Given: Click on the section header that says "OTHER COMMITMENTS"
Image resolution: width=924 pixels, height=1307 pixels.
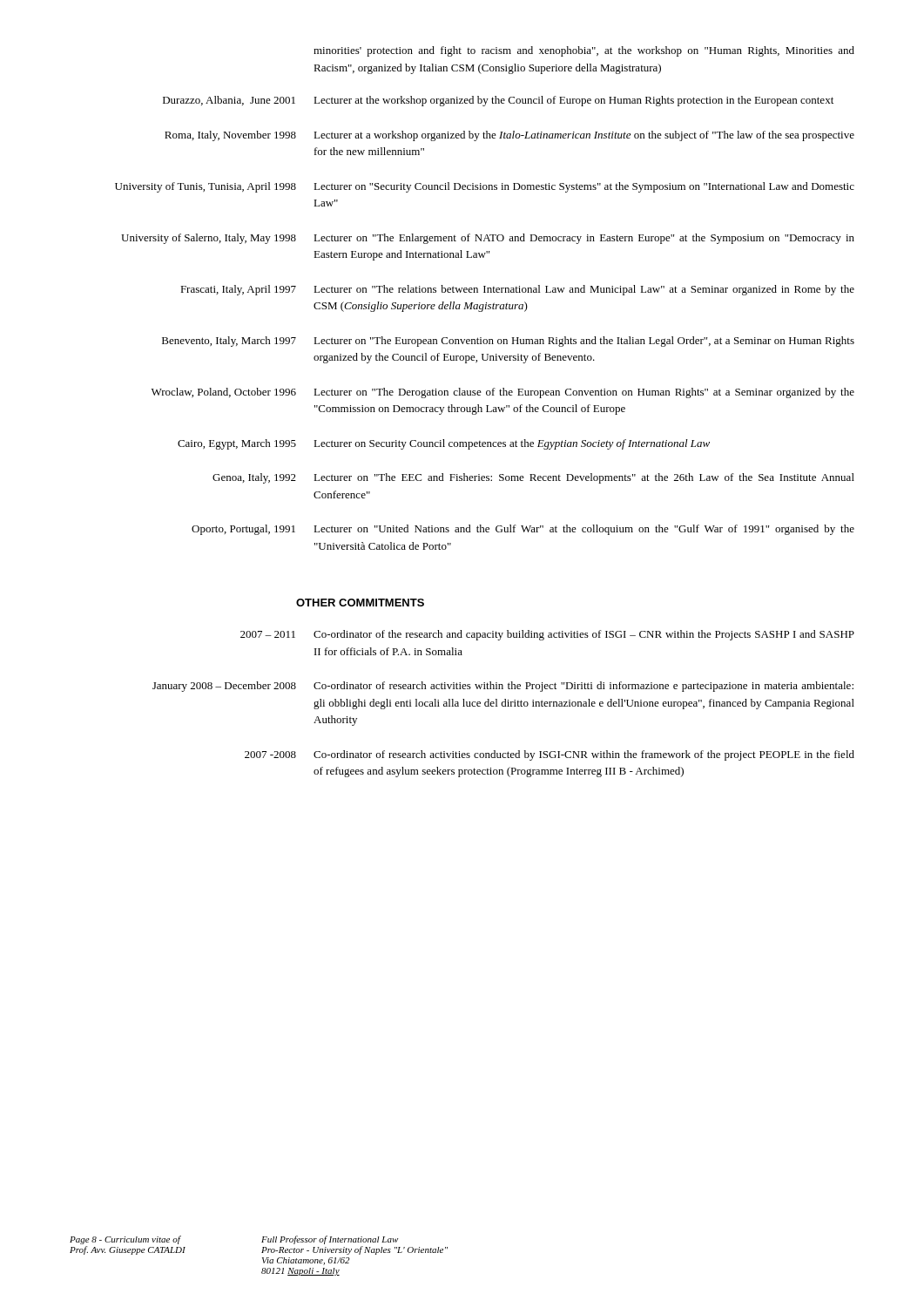Looking at the screenshot, I should (x=360, y=603).
